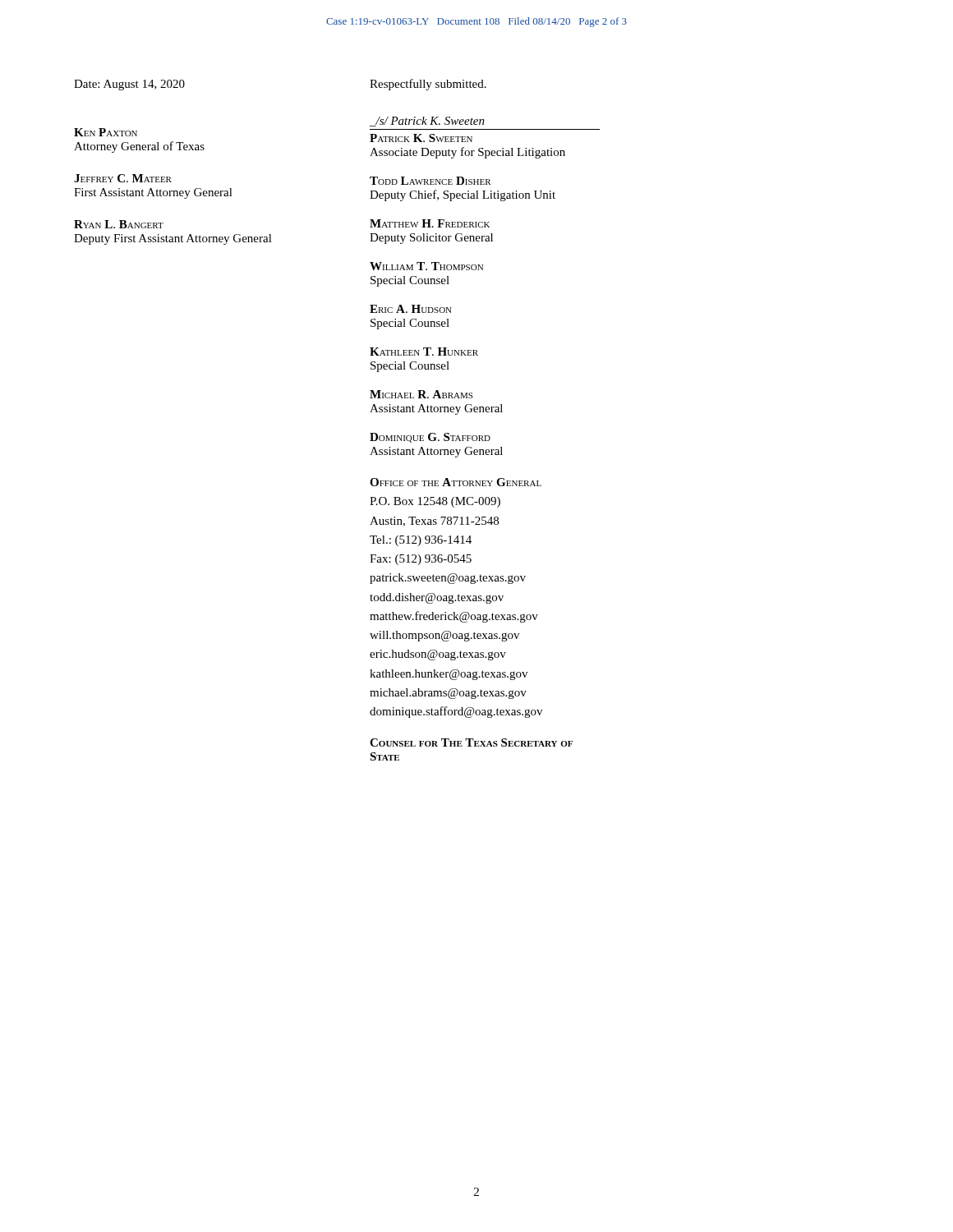The width and height of the screenshot is (953, 1232).
Task: Point to the passage starting "Matthew H. Frederick Deputy Solicitor General"
Action: click(x=432, y=230)
